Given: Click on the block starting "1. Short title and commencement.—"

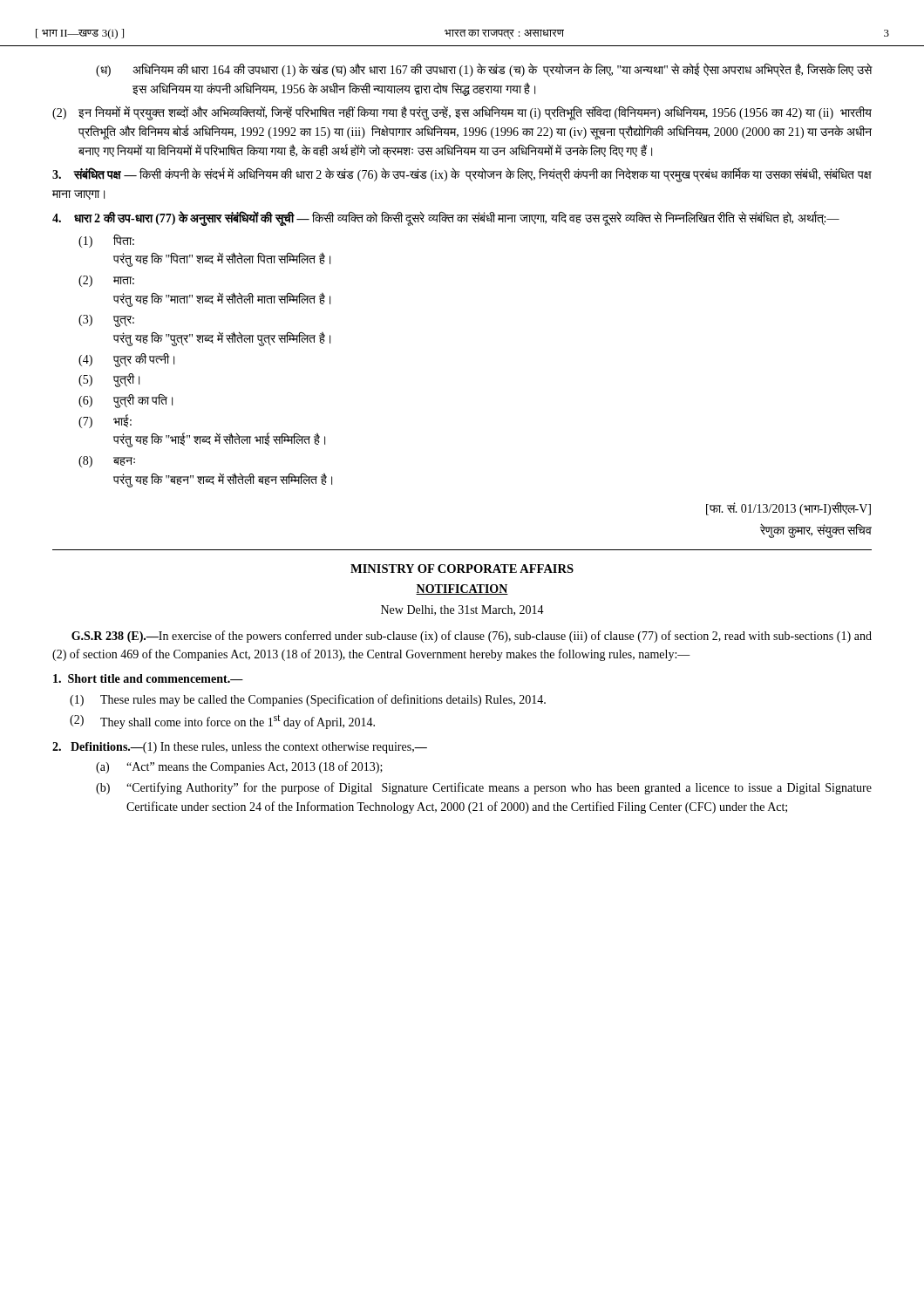Looking at the screenshot, I should click(147, 679).
